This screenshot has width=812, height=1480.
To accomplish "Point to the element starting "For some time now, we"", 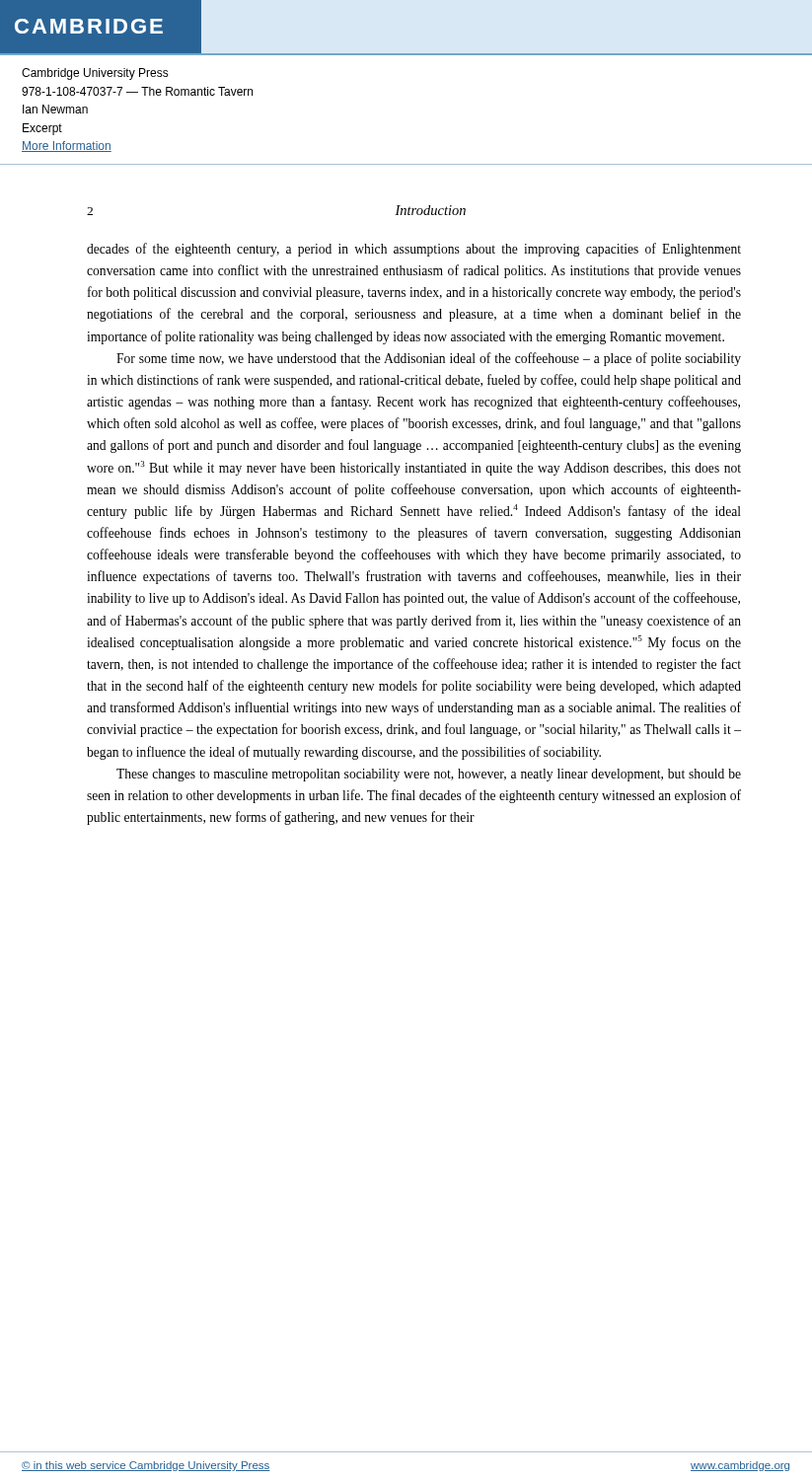I will (414, 556).
